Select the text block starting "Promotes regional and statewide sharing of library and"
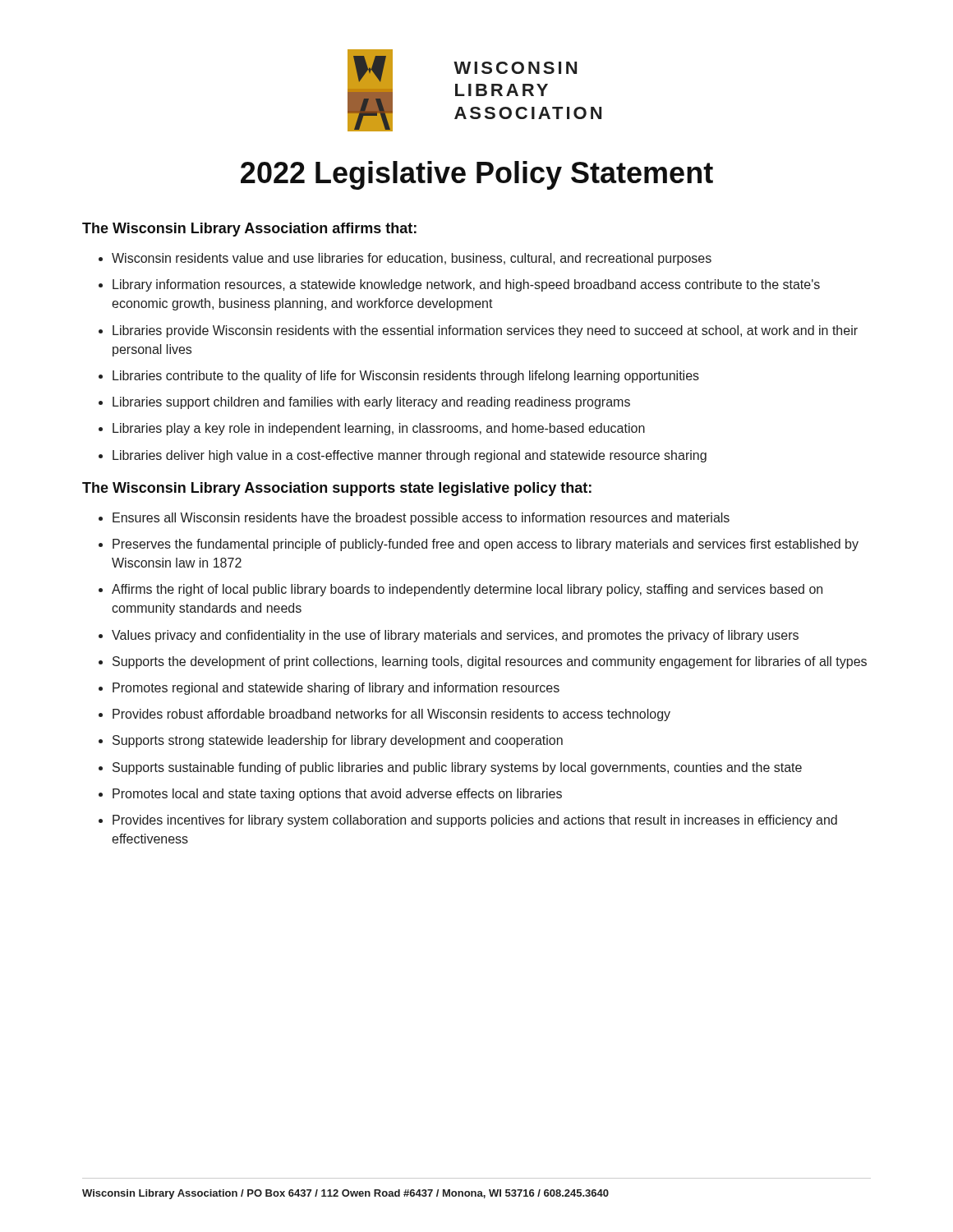This screenshot has height=1232, width=953. 336,688
